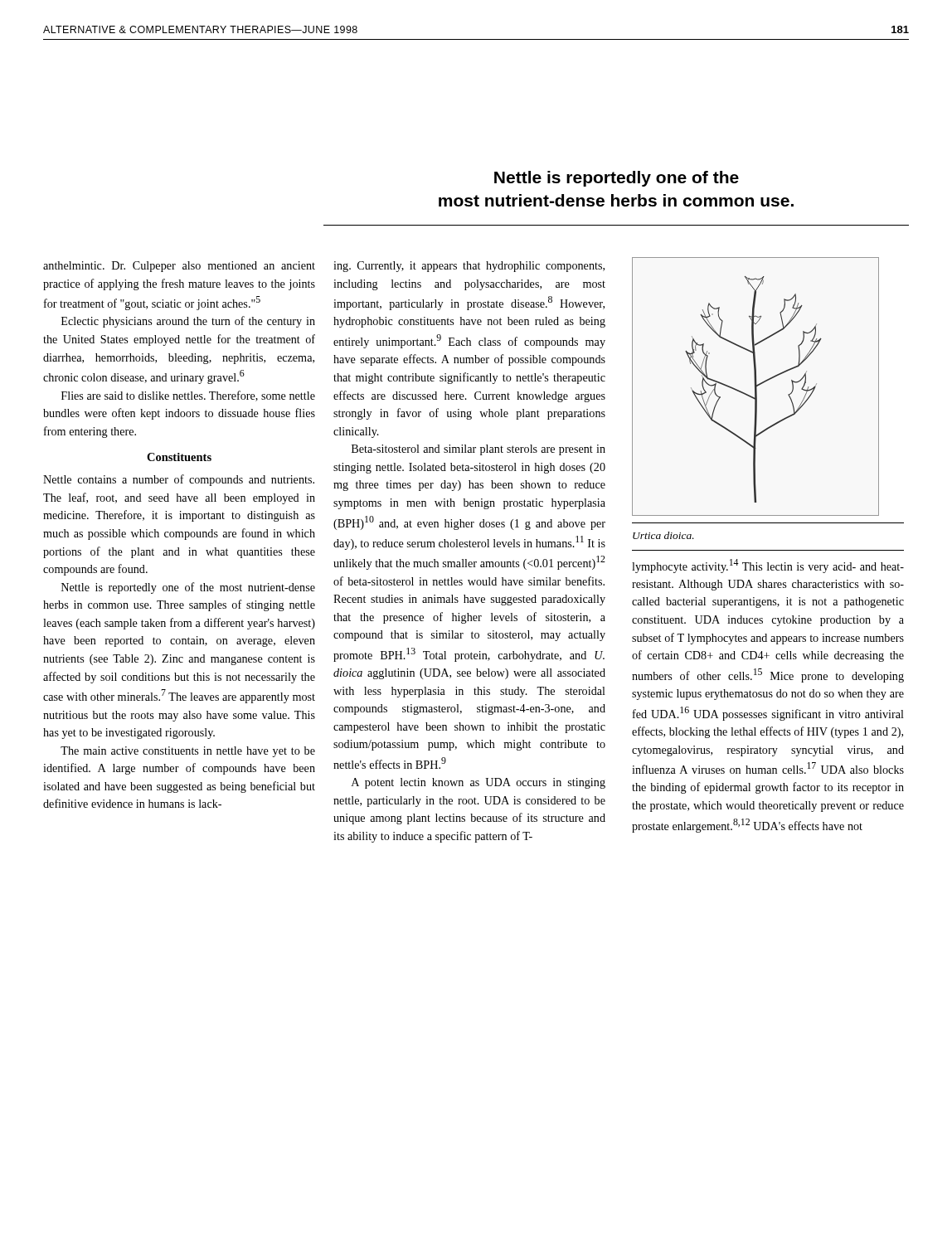Navigate to the block starting "lymphocyte activity.14 This lectin is very acid-"

(768, 695)
